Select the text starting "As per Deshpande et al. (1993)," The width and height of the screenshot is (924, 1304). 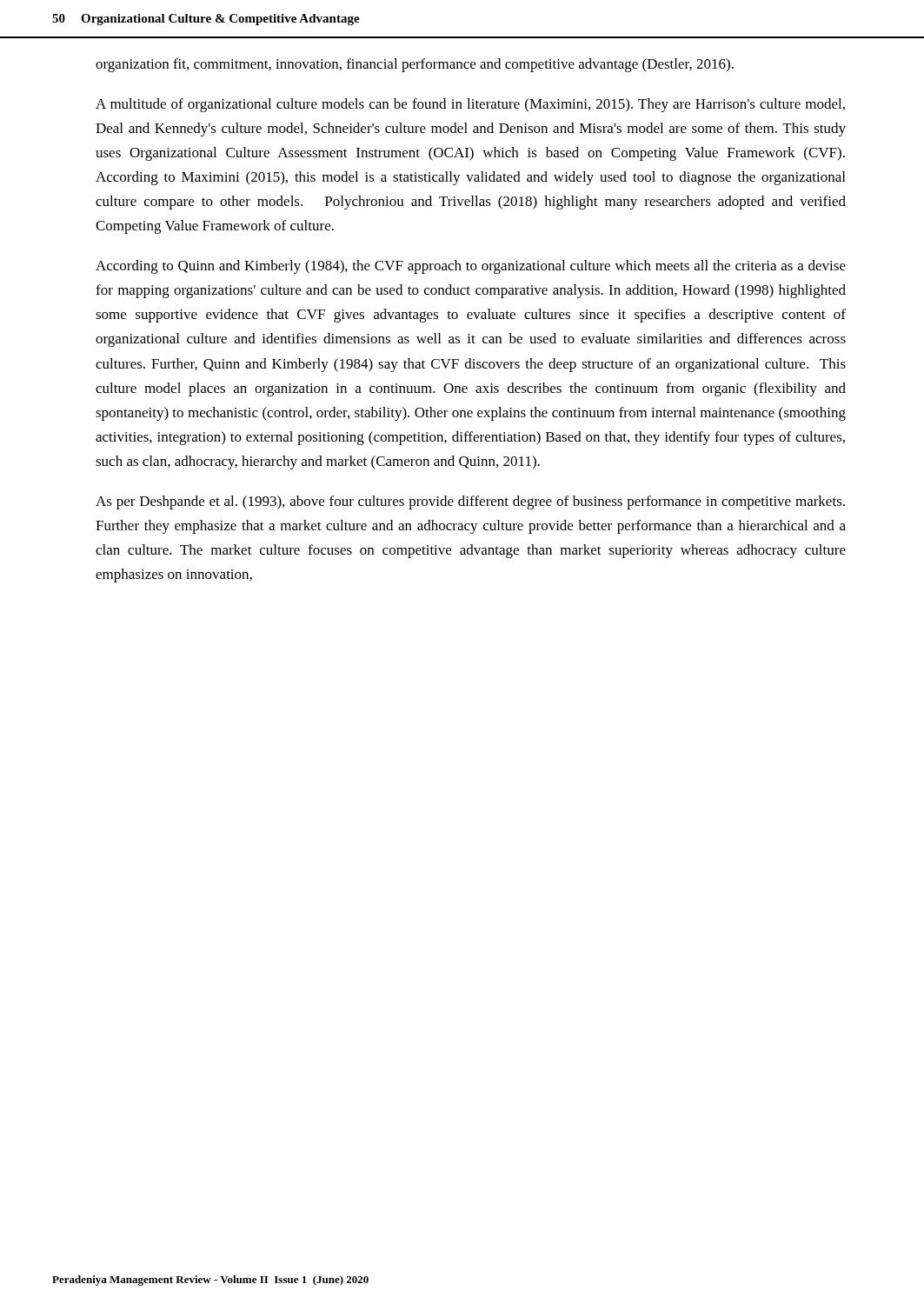(x=471, y=538)
